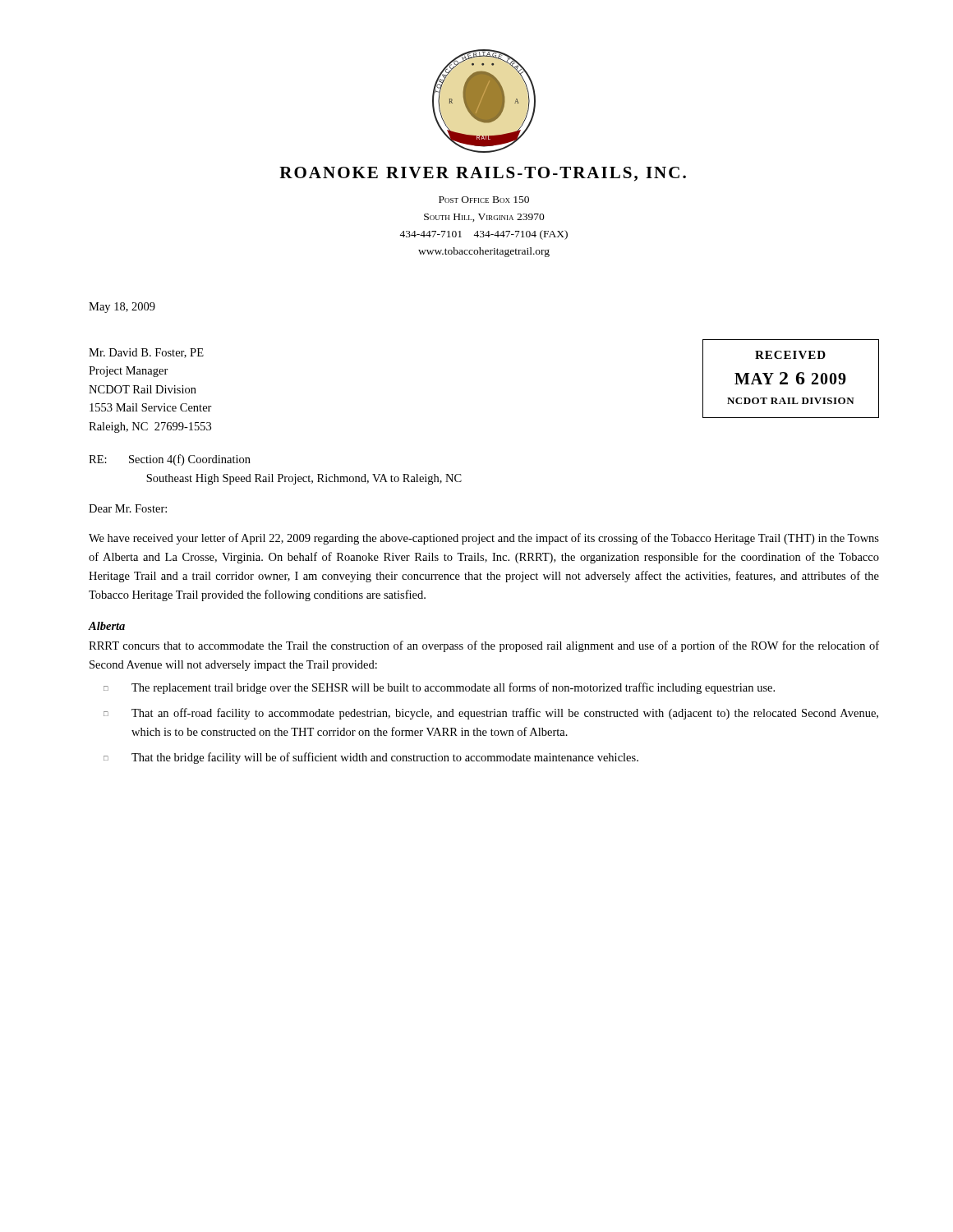Image resolution: width=953 pixels, height=1232 pixels.
Task: Find the text block that says "We have received"
Action: point(484,566)
